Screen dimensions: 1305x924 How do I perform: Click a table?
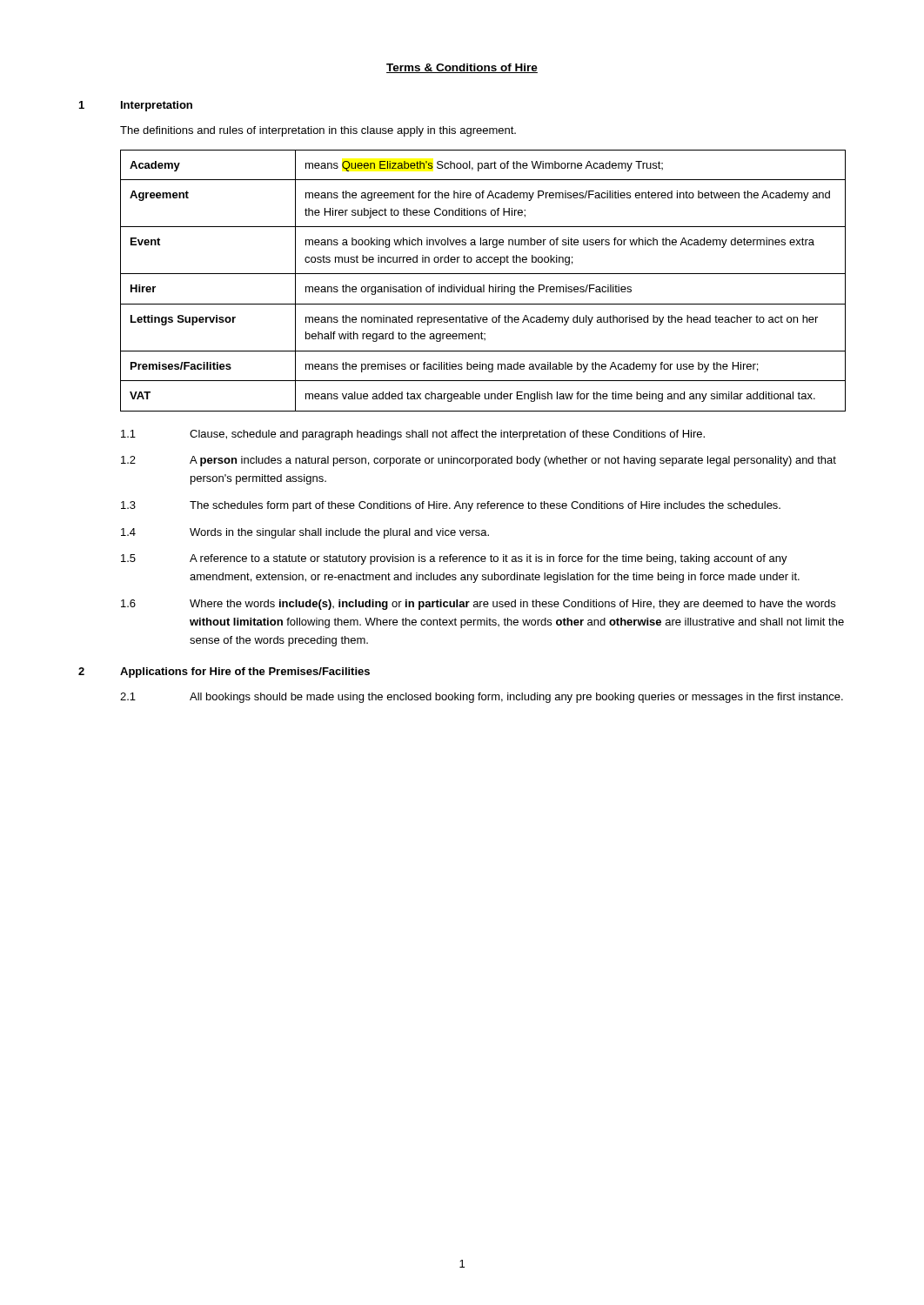462,280
